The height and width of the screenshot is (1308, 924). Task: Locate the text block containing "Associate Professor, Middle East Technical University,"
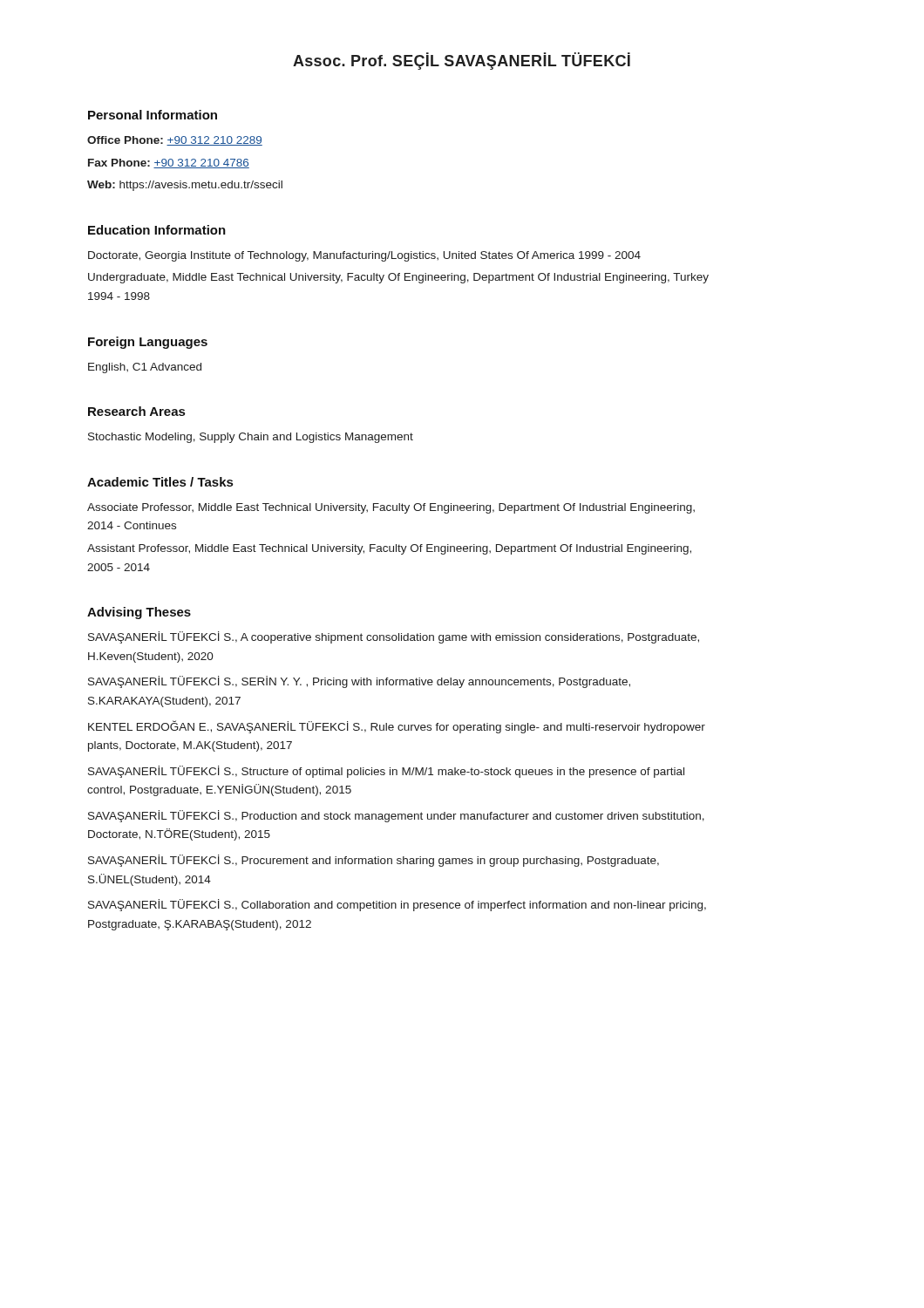(x=391, y=516)
